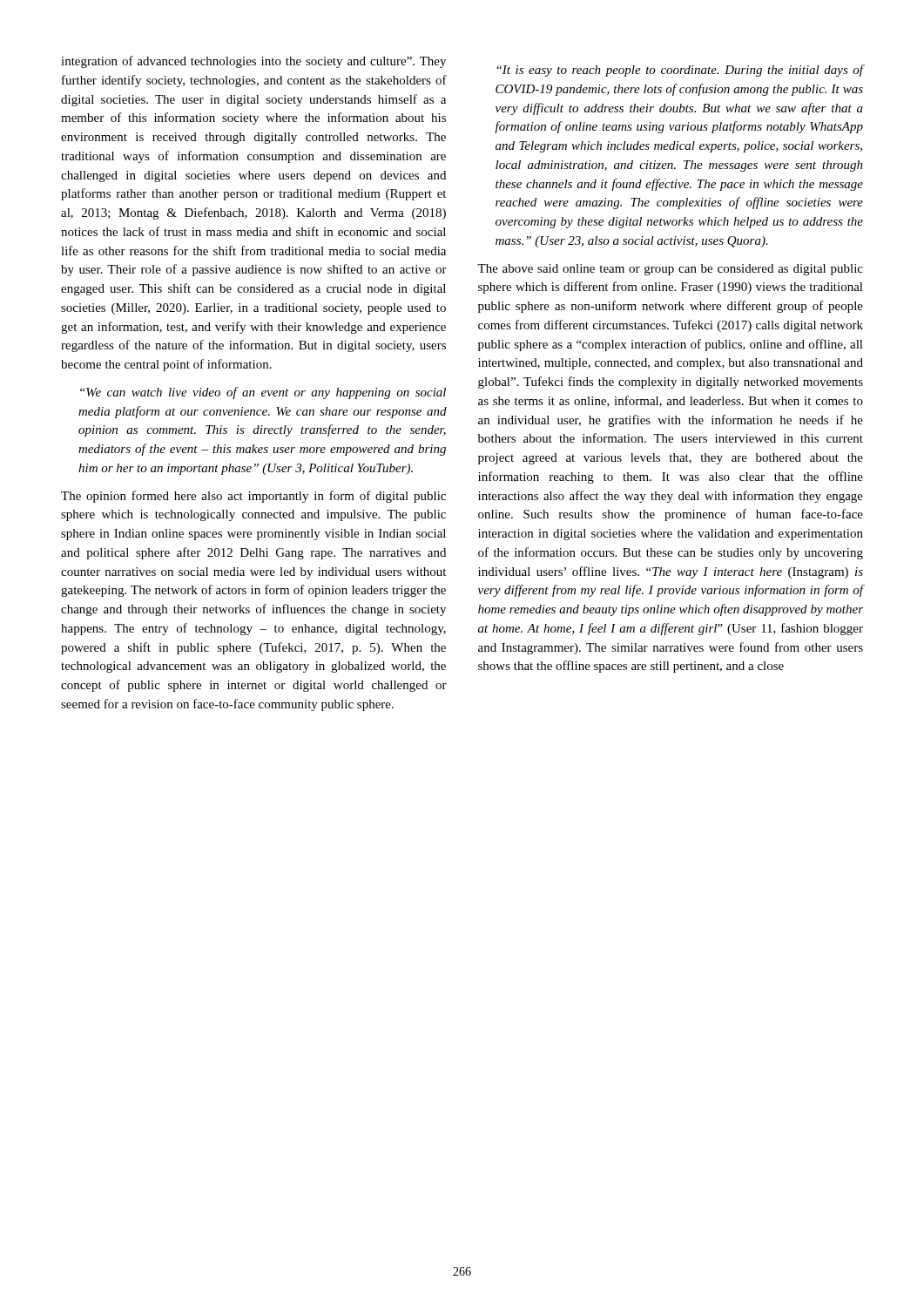Navigate to the text starting "The above said online team"
This screenshot has width=924, height=1307.
[670, 468]
